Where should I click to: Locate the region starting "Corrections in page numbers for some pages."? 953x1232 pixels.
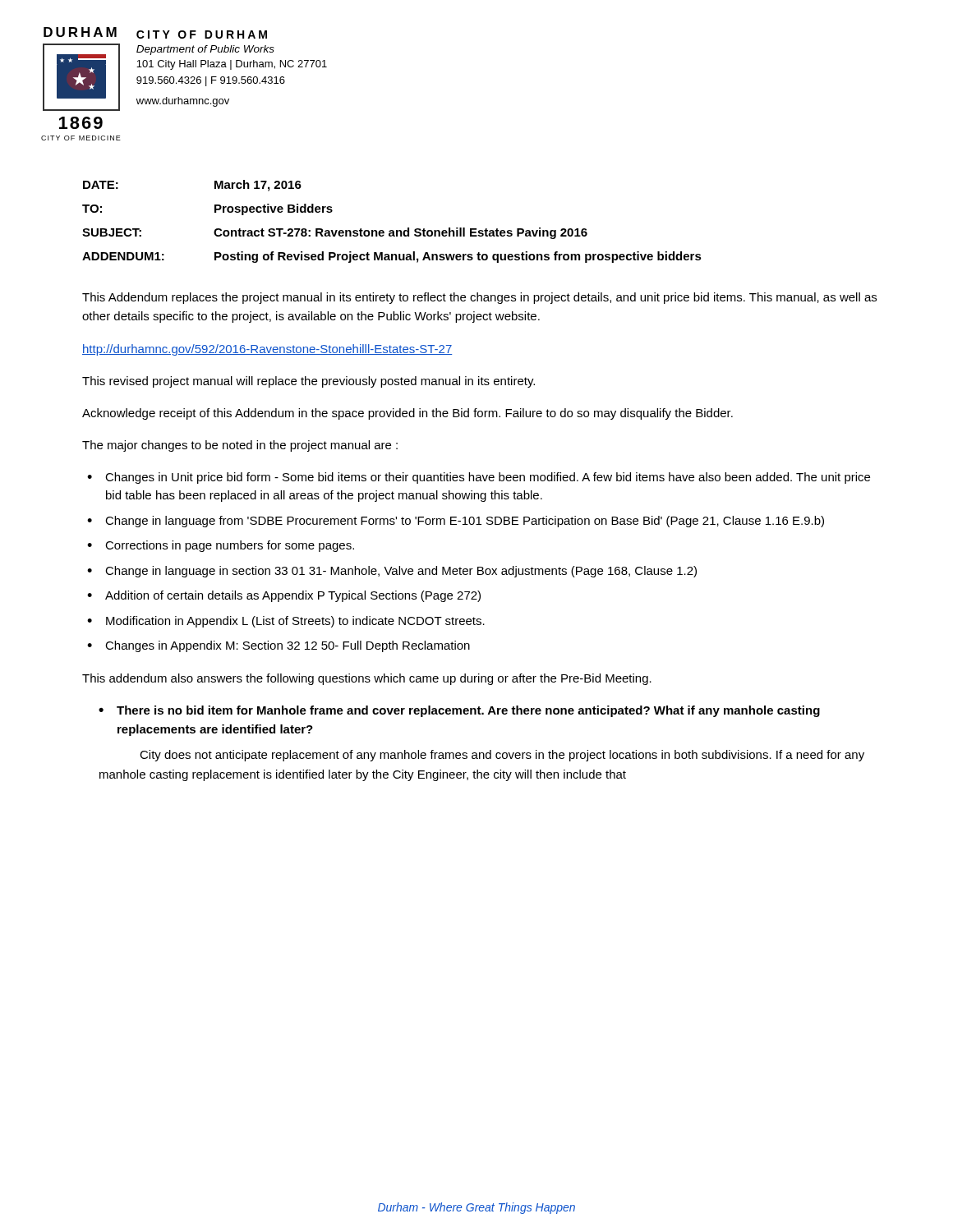tap(230, 545)
